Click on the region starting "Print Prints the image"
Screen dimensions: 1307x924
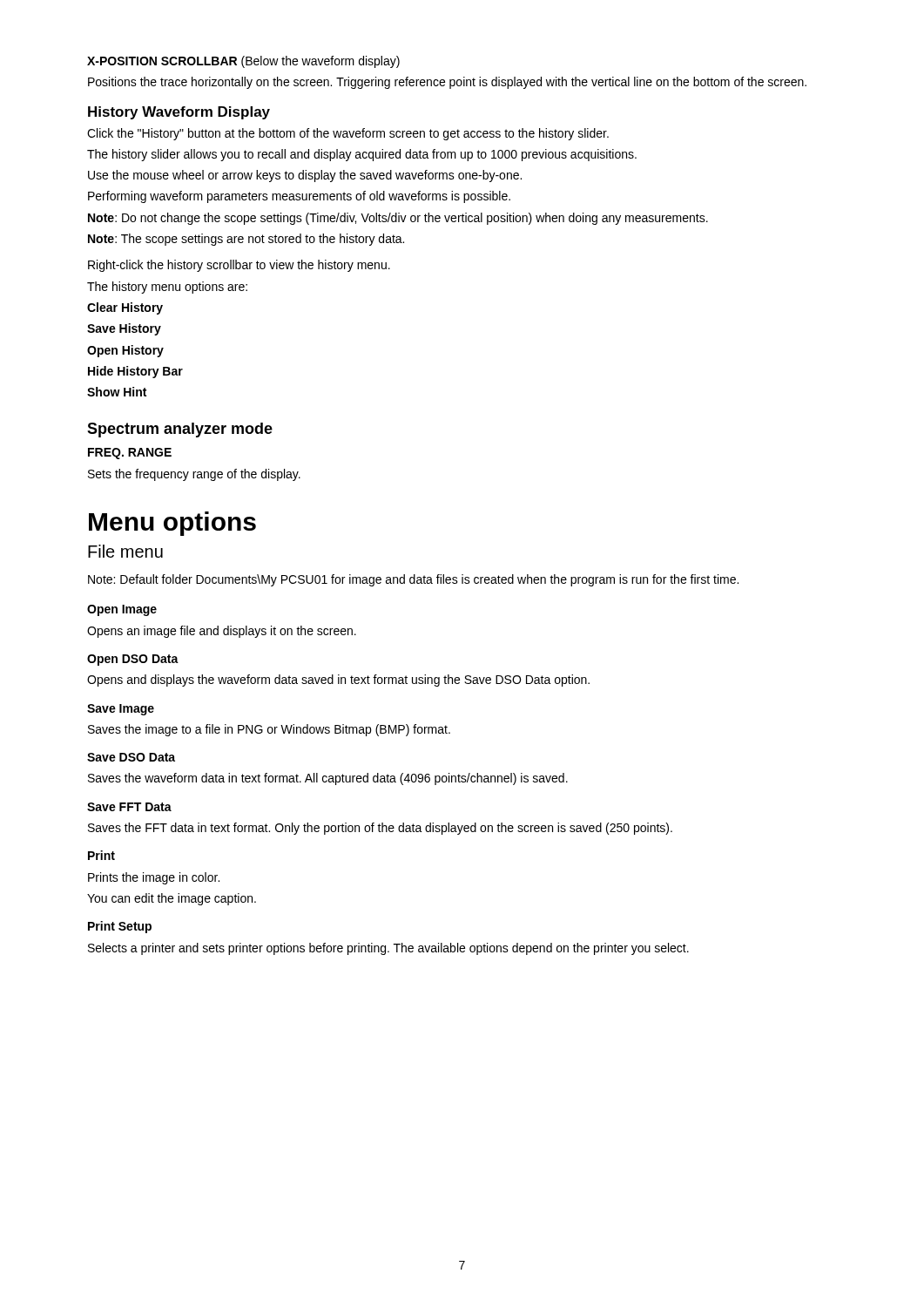click(101, 855)
